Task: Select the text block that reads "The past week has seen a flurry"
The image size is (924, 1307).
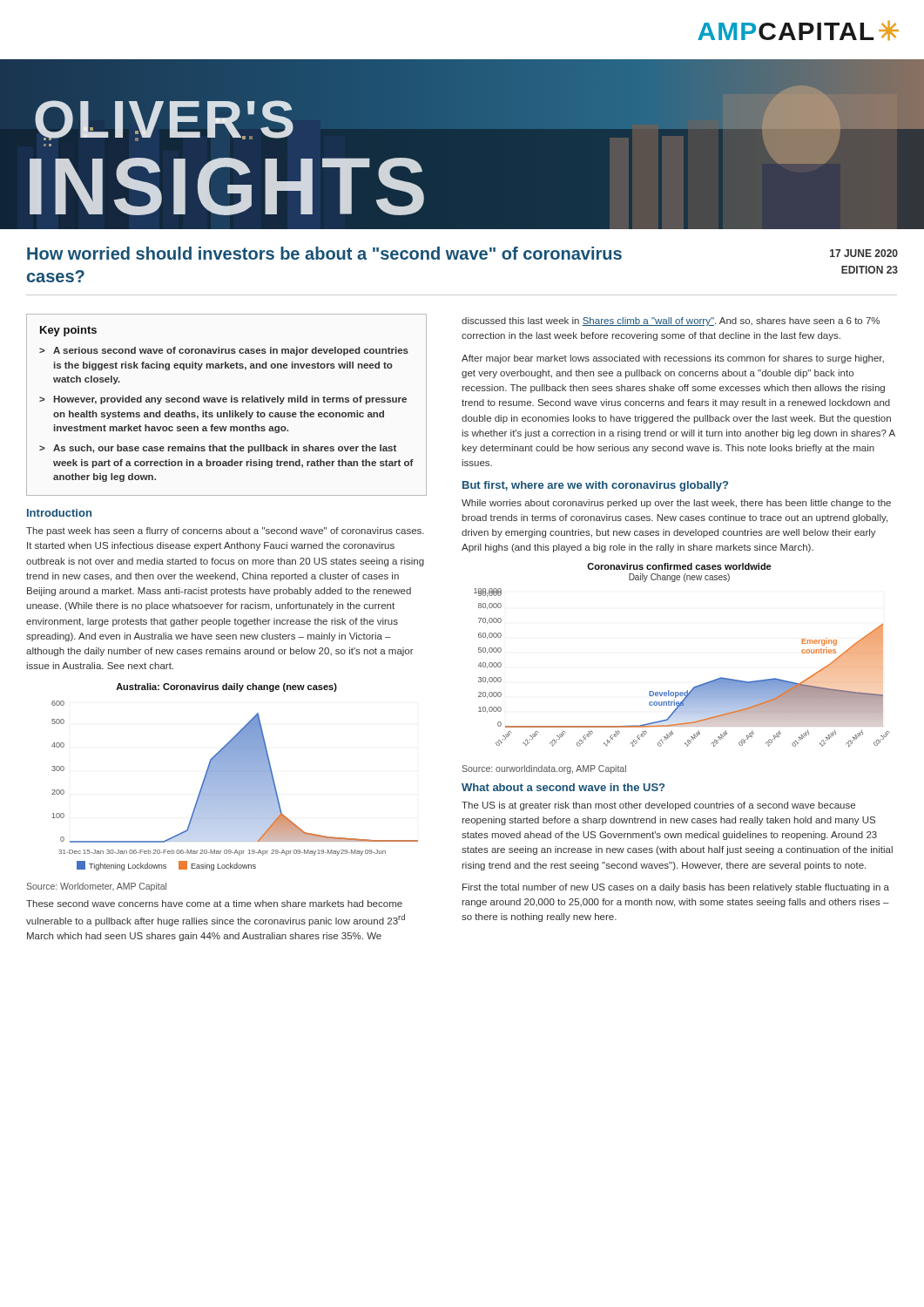Action: pos(225,598)
